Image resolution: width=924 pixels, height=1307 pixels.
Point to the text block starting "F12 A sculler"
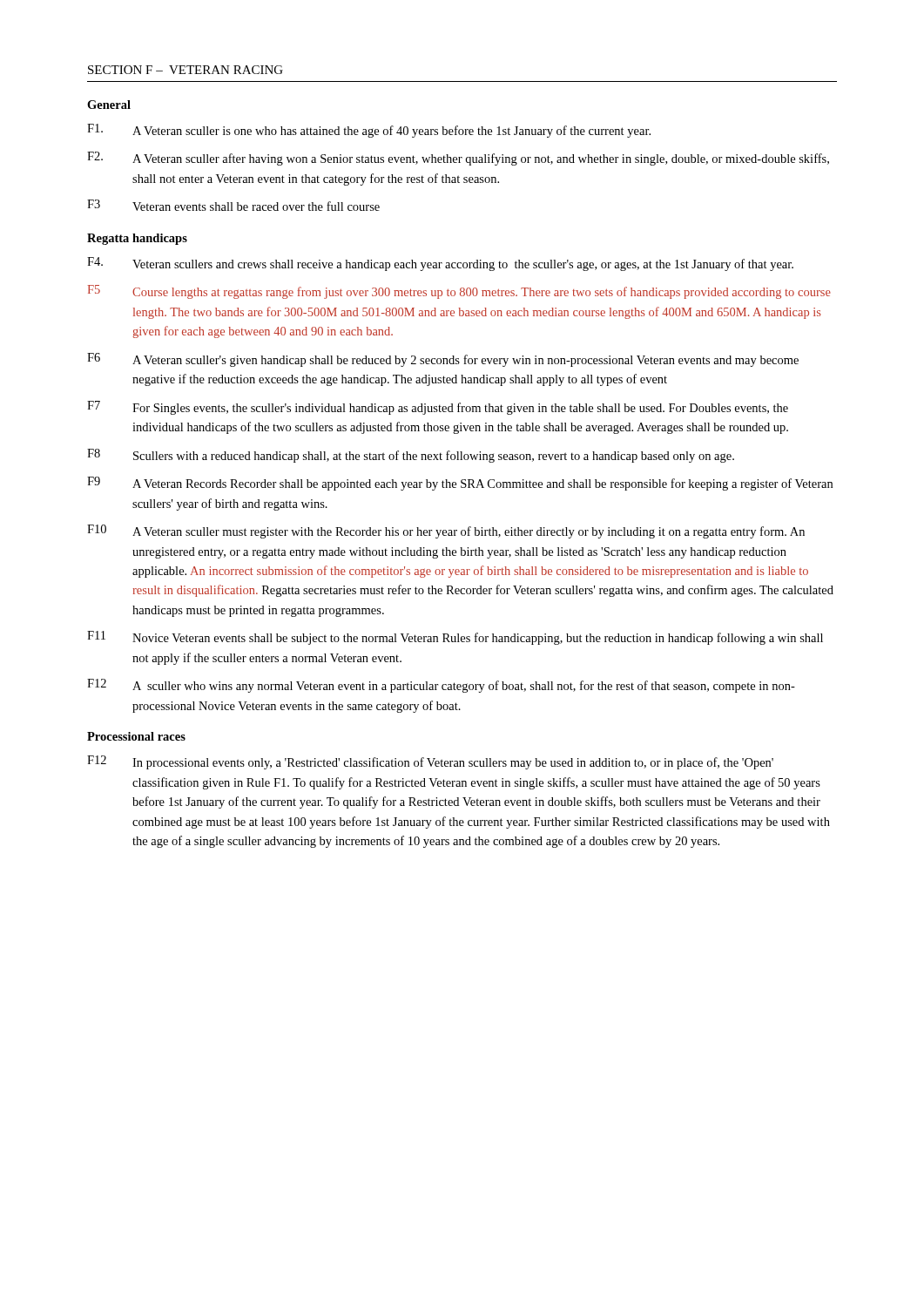tap(462, 696)
